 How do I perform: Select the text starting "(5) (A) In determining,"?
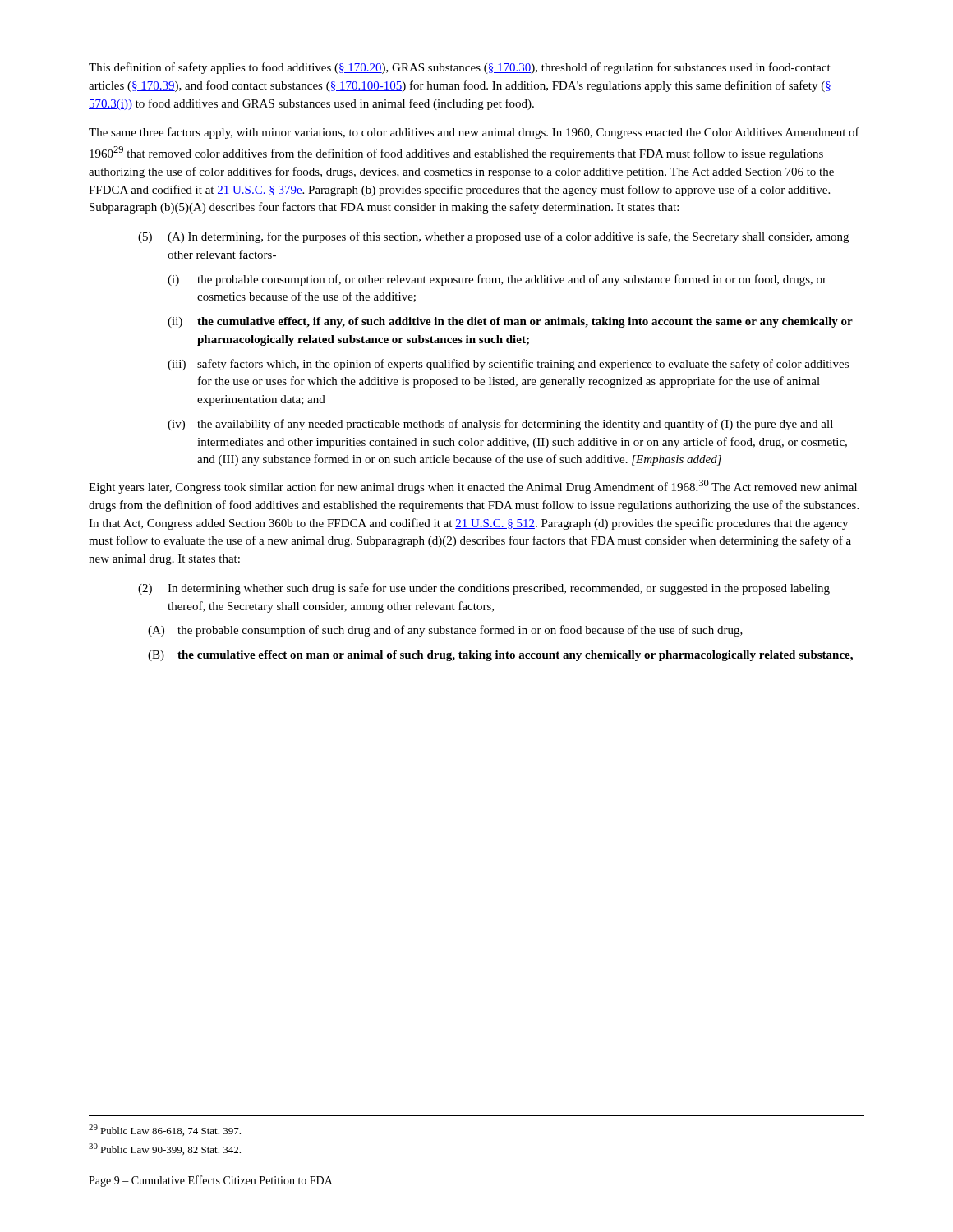coord(501,349)
